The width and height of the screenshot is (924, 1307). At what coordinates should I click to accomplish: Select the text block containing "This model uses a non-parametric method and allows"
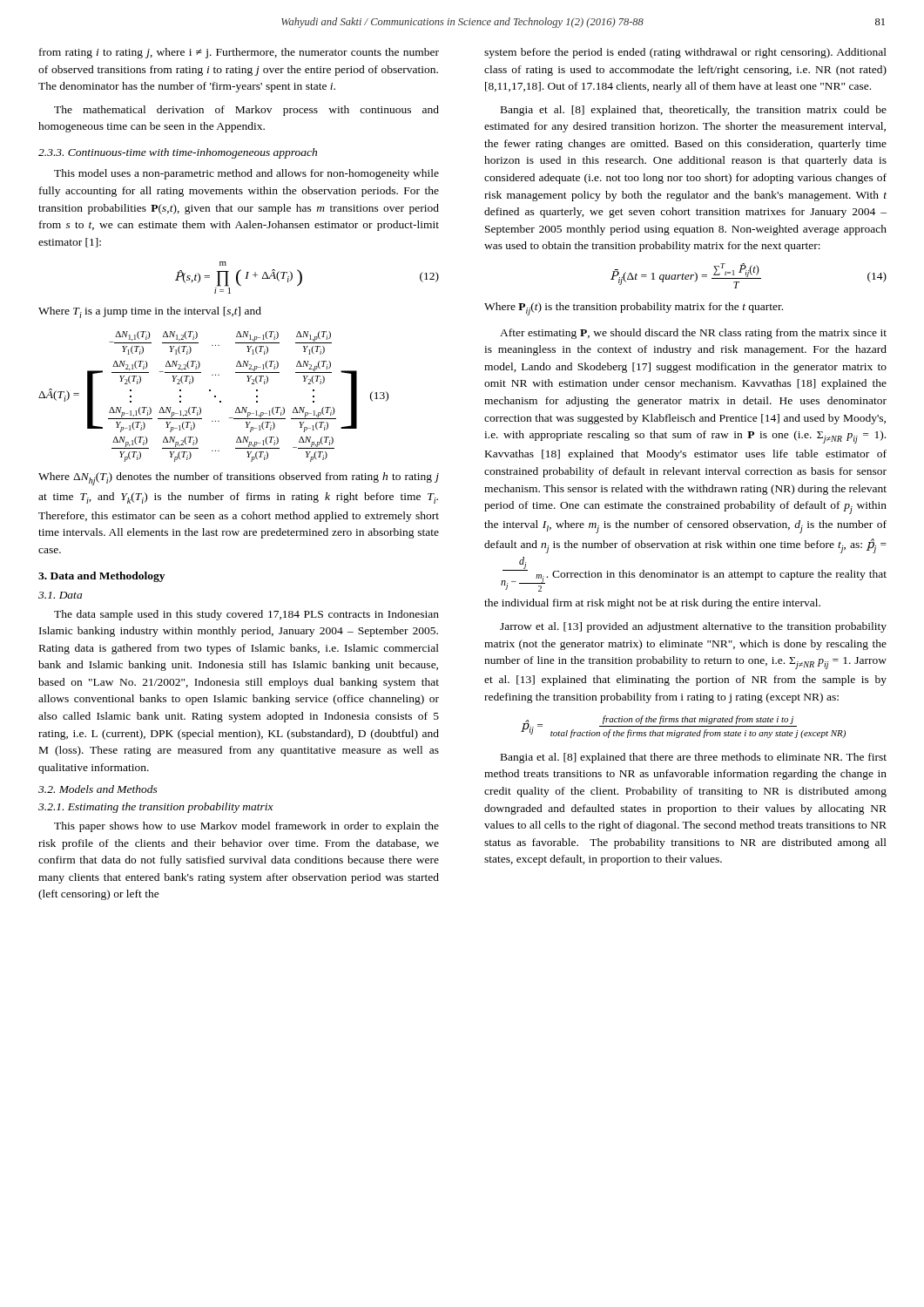click(x=239, y=208)
